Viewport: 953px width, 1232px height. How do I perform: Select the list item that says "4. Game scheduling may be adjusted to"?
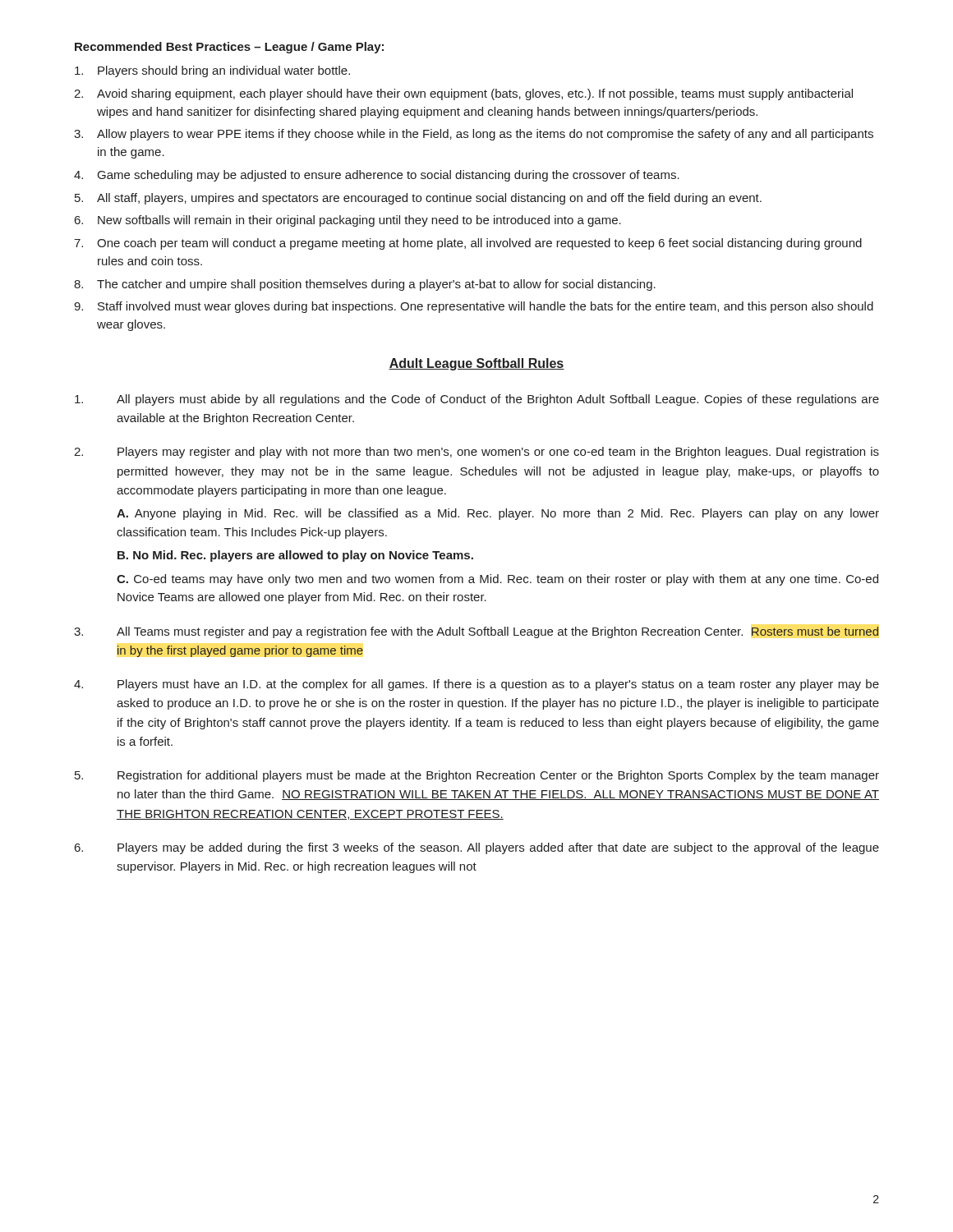476,175
